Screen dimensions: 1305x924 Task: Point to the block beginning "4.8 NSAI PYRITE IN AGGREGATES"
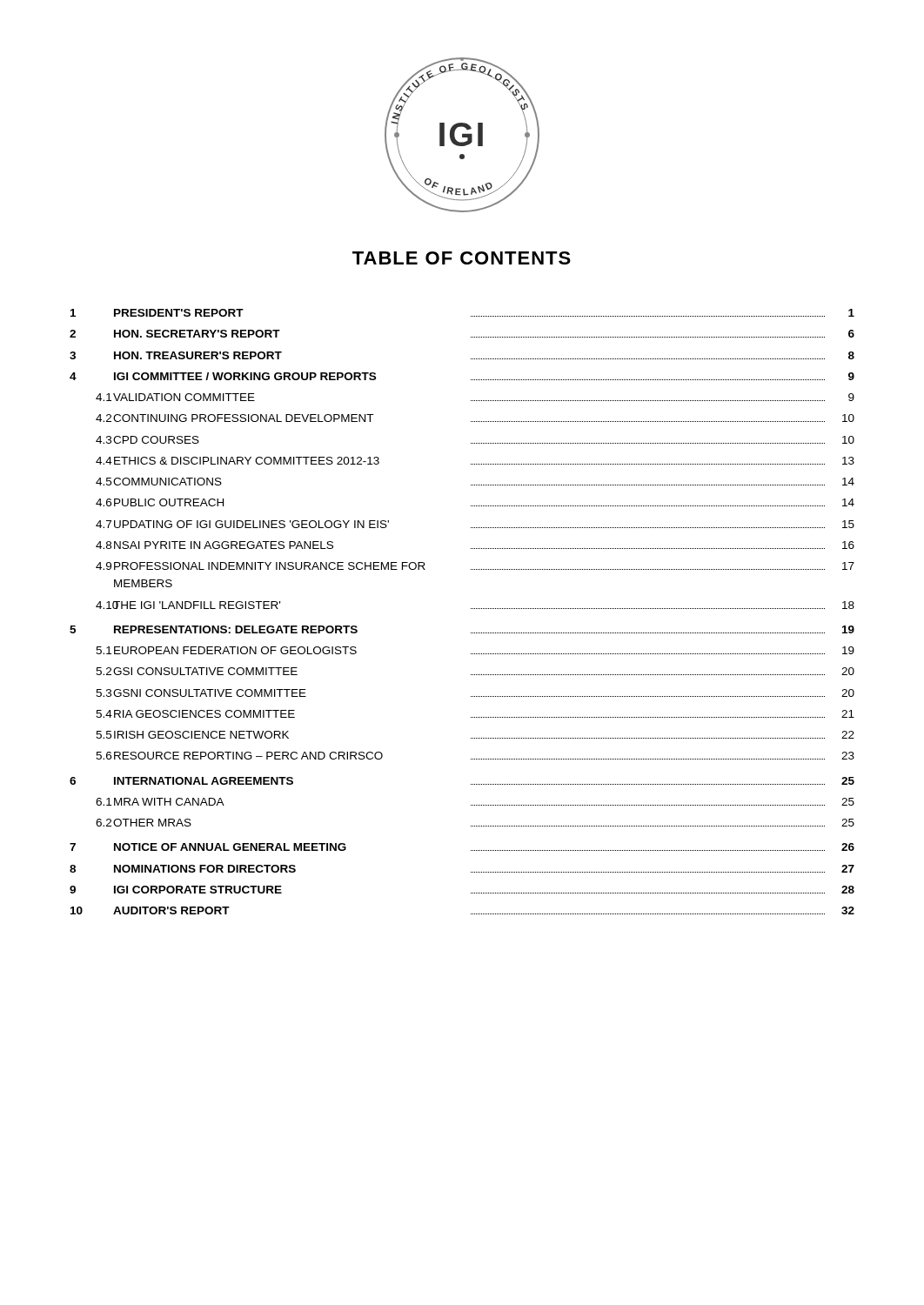point(462,545)
